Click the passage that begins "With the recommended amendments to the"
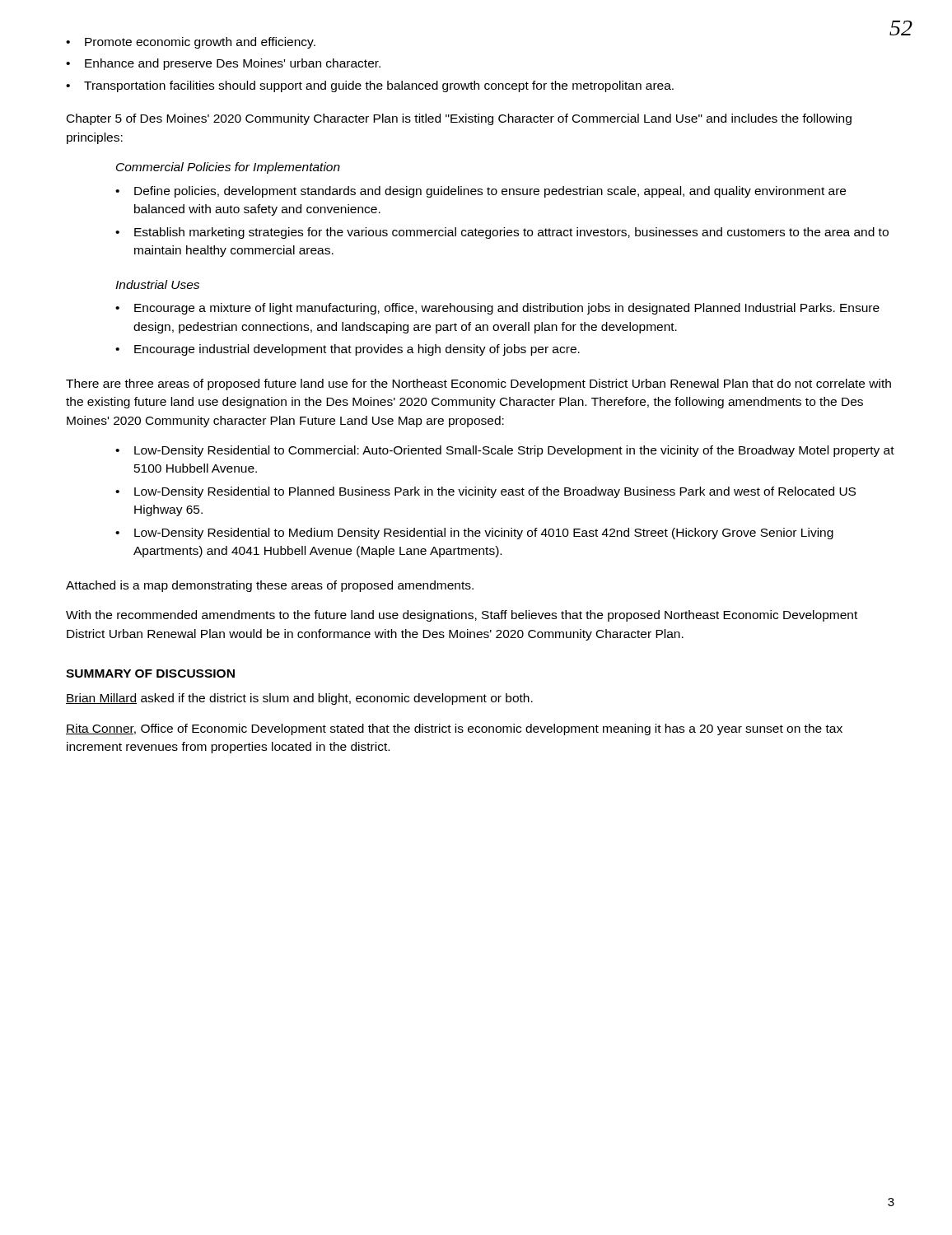 [462, 624]
